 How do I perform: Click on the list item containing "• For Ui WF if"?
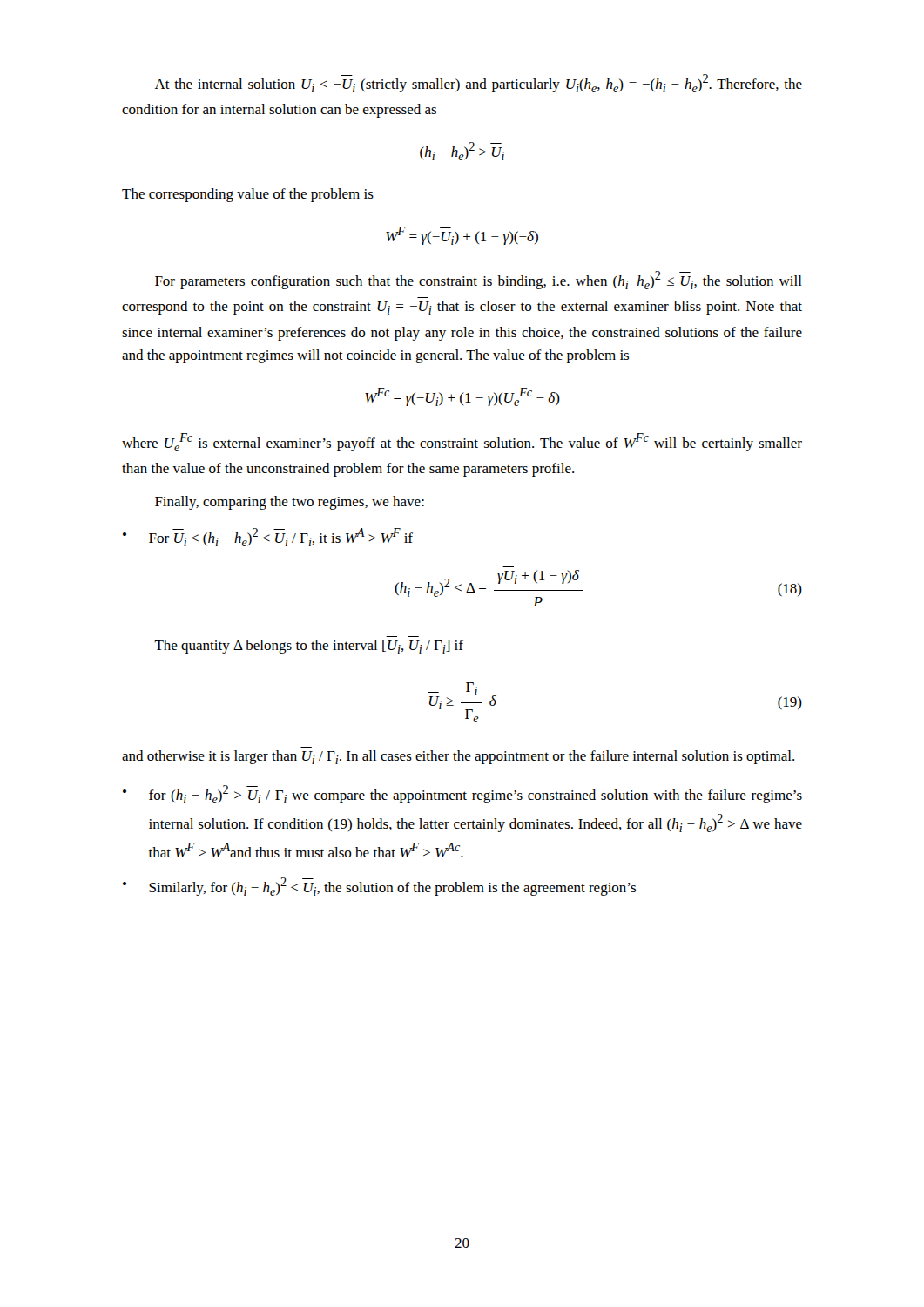click(462, 575)
